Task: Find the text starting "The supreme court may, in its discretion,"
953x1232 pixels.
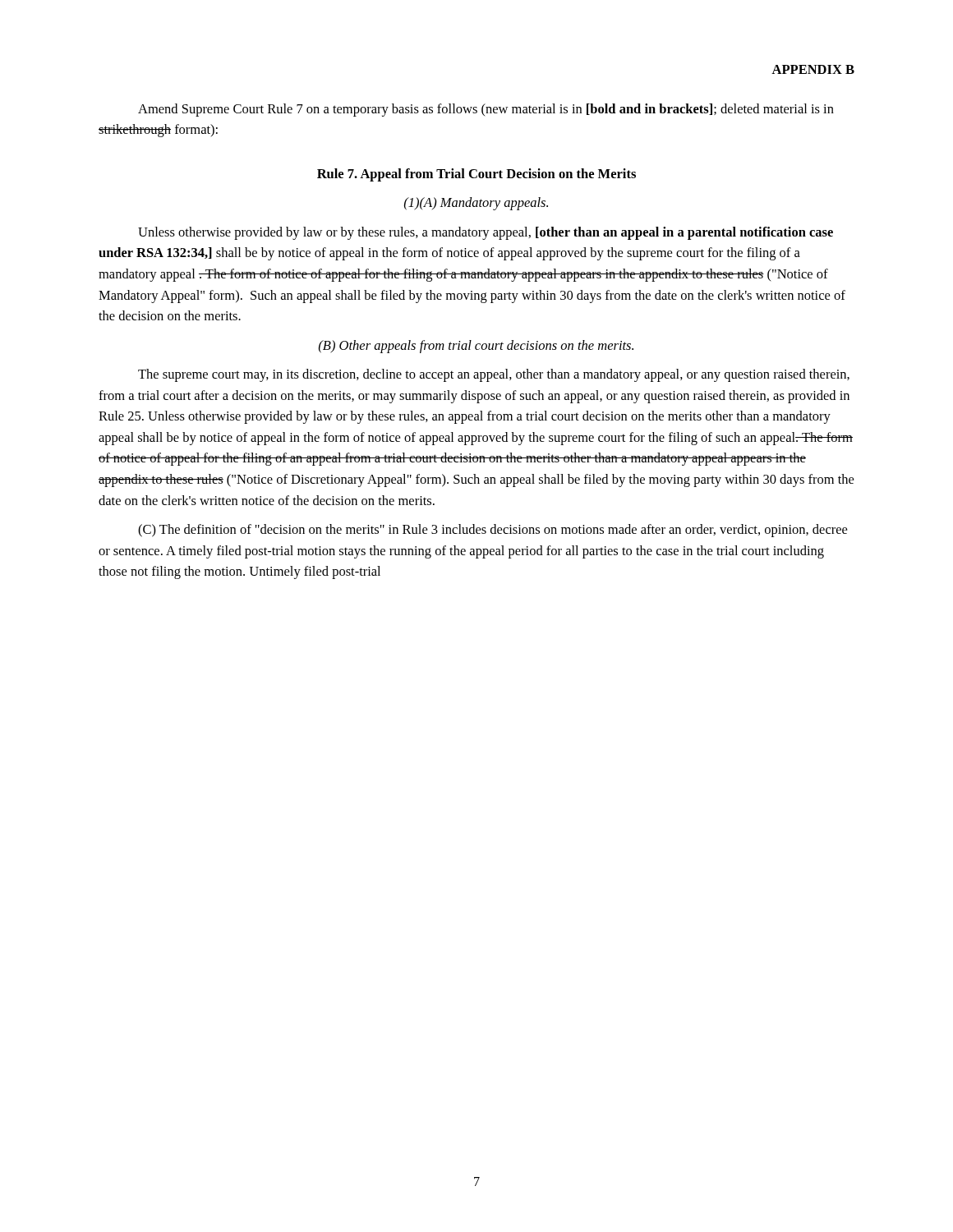Action: click(476, 437)
